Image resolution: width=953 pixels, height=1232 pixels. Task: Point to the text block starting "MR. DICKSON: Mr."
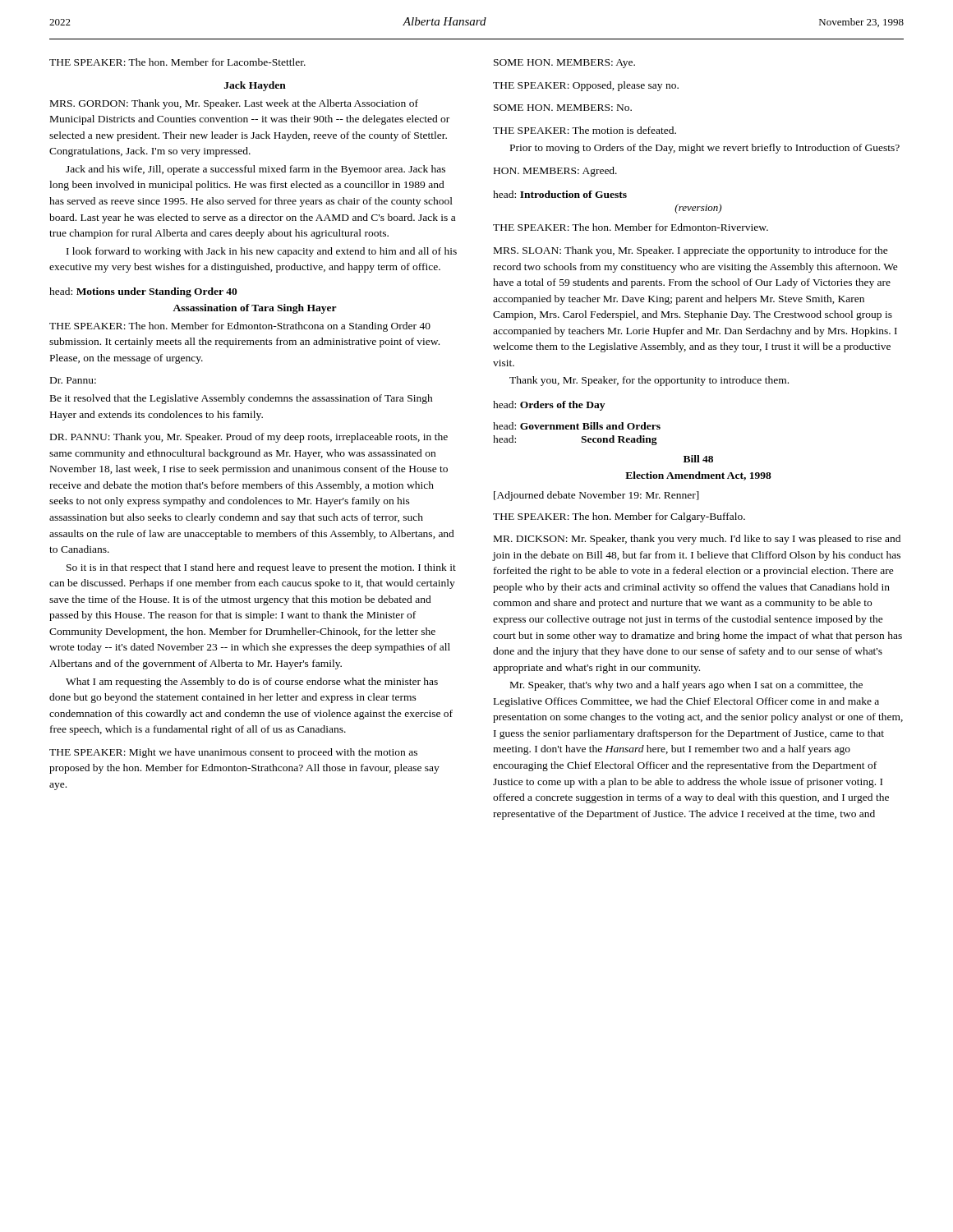[698, 676]
